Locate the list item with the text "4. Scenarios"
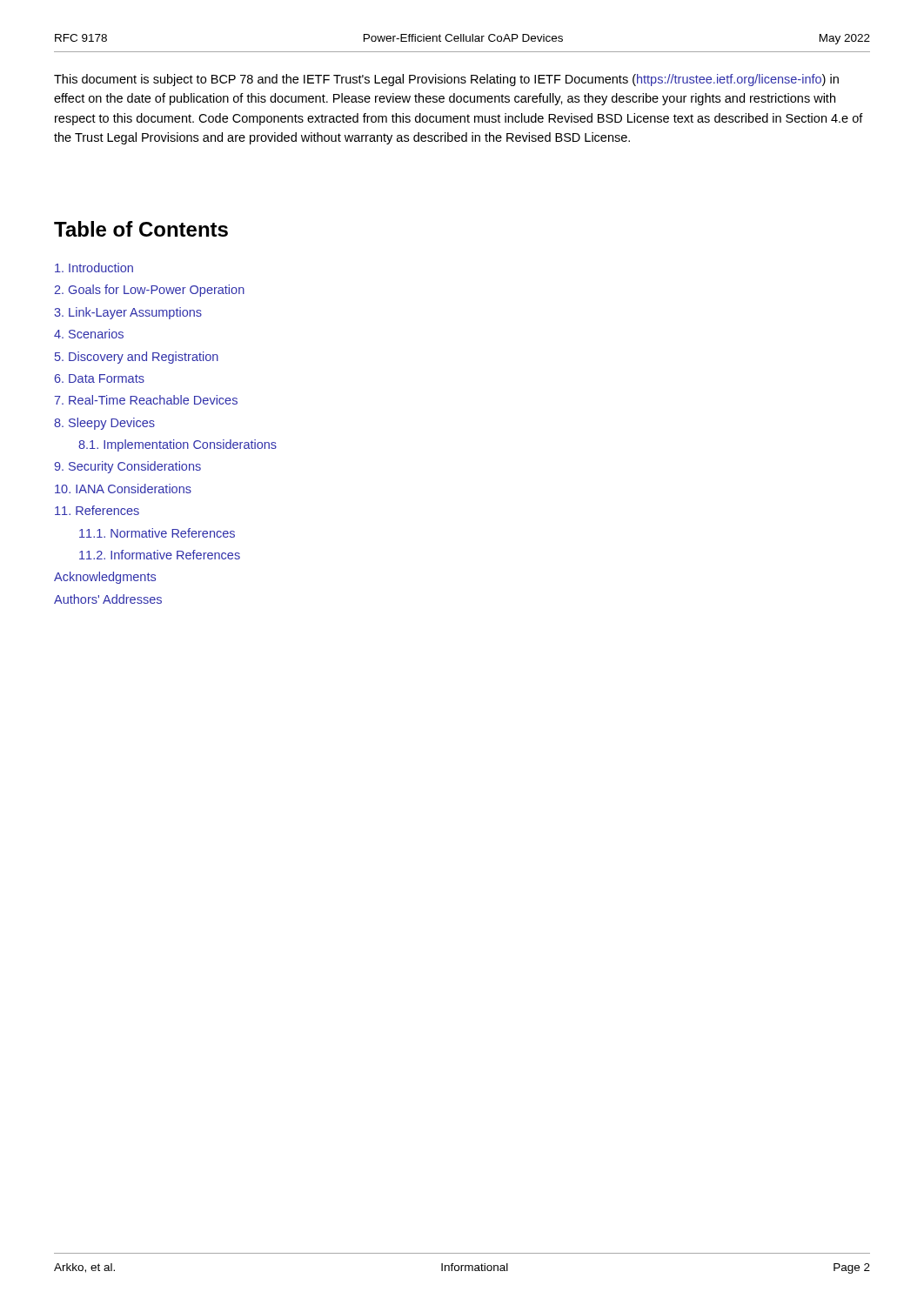 (x=89, y=334)
